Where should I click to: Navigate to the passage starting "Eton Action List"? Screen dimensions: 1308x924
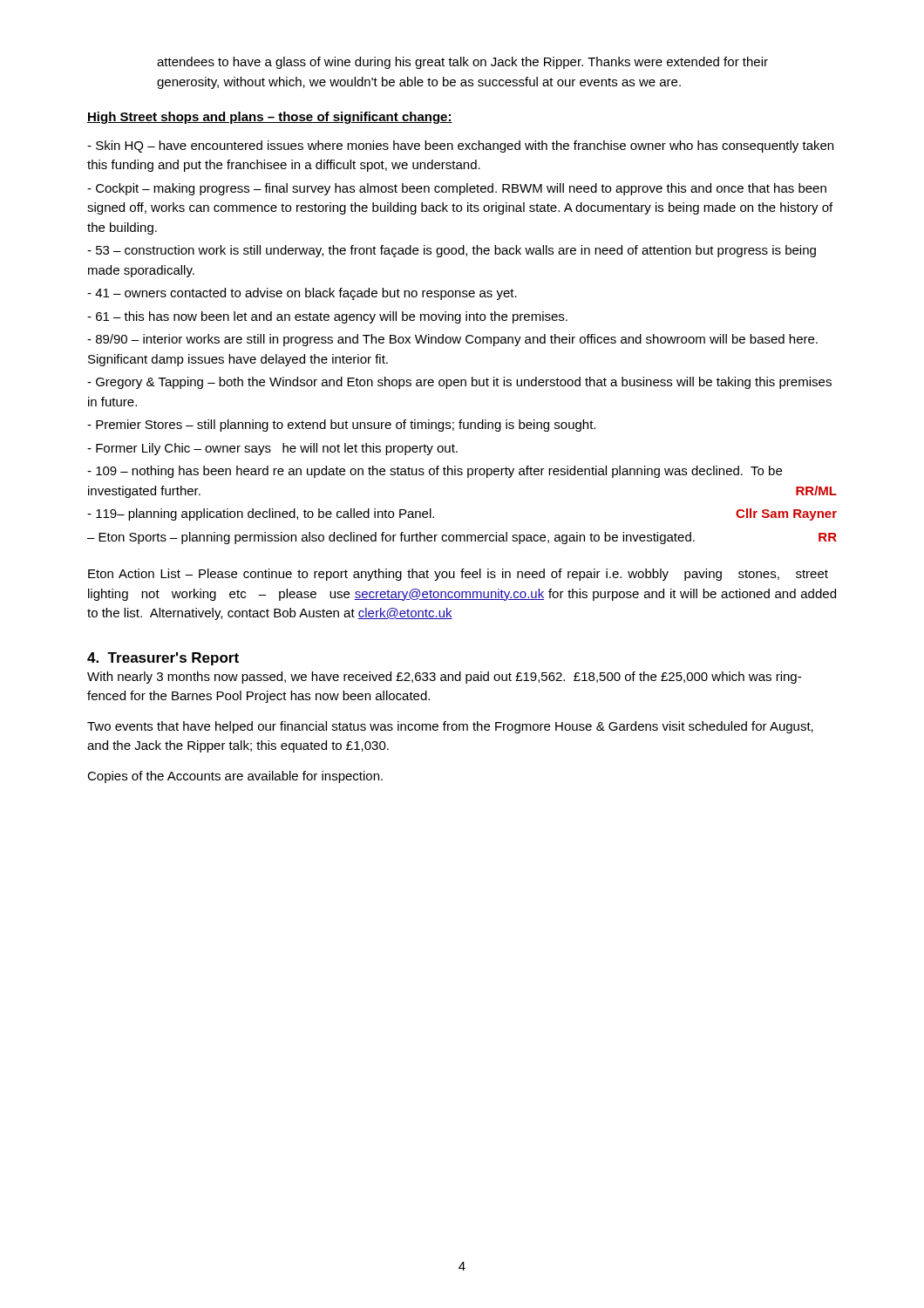[x=462, y=593]
